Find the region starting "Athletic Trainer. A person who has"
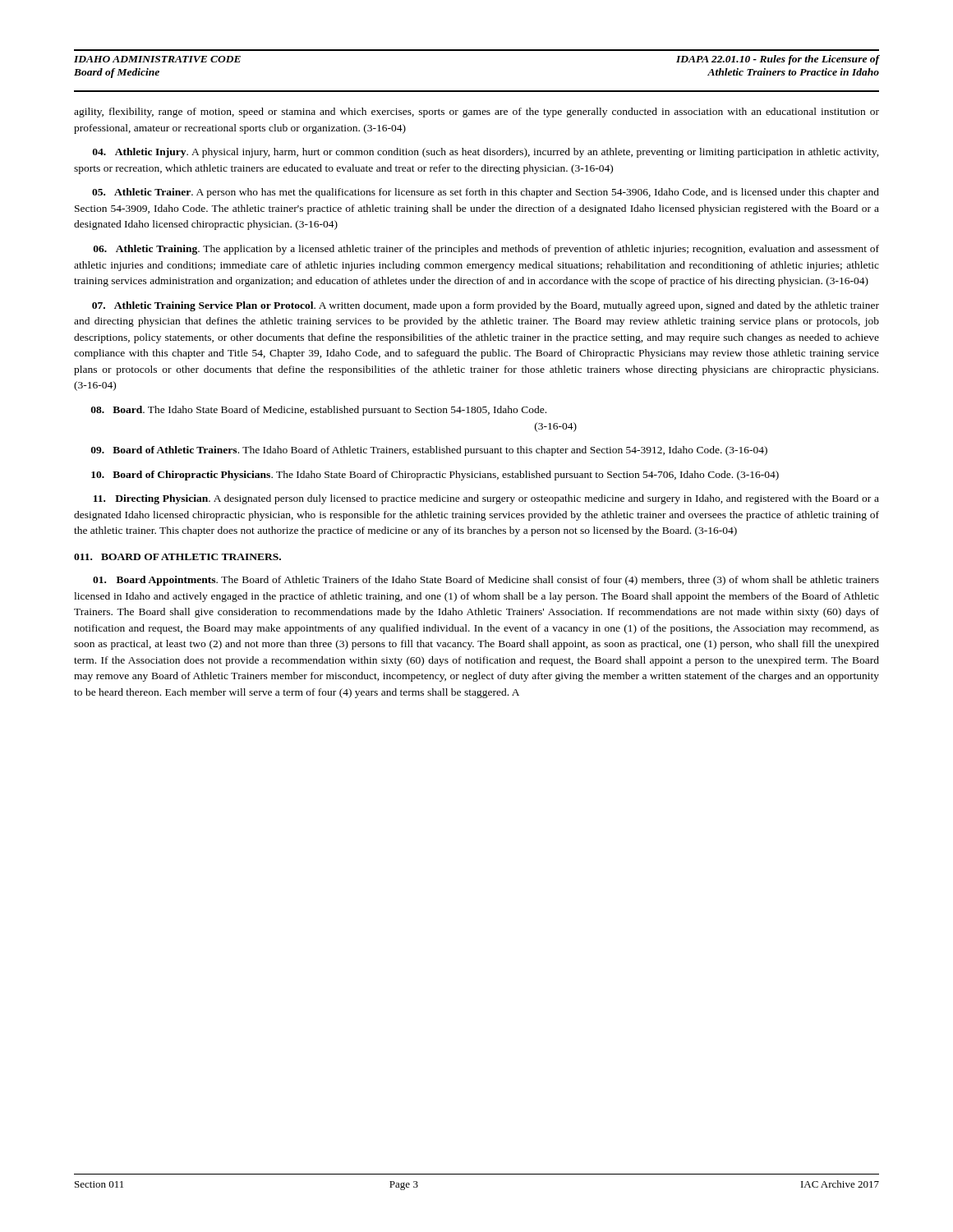 click(x=476, y=208)
